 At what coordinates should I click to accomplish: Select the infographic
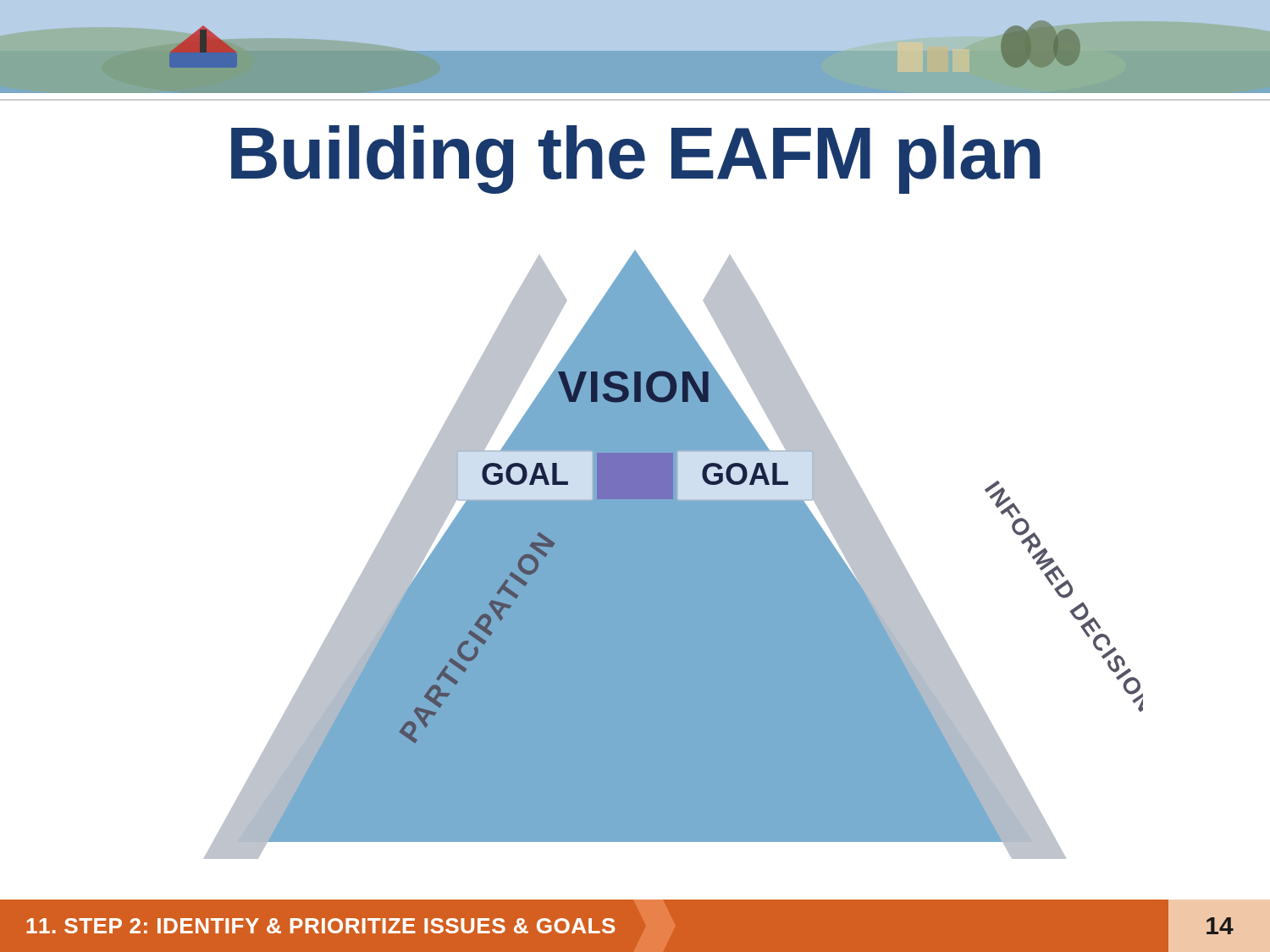[x=635, y=546]
